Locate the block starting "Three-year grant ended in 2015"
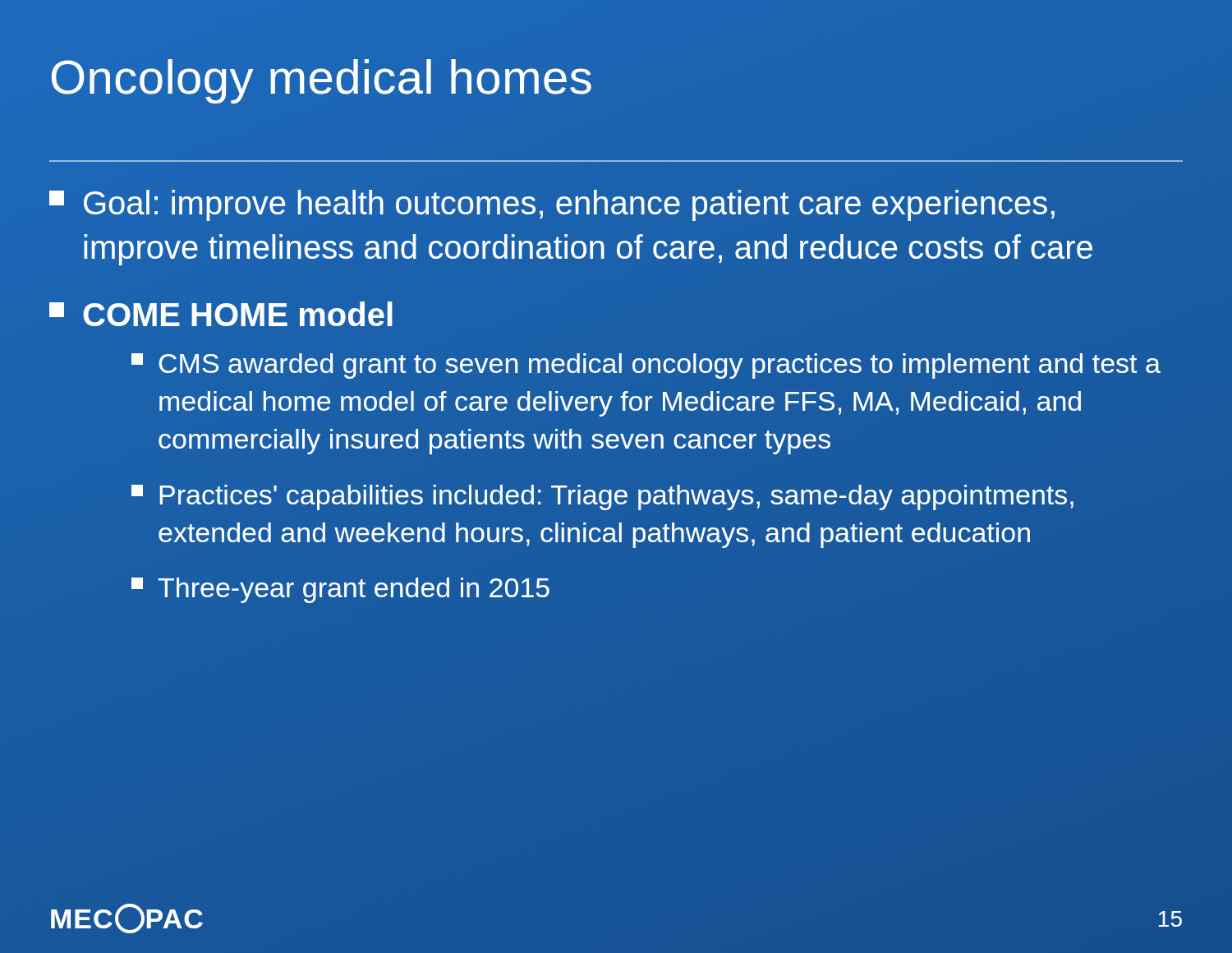The width and height of the screenshot is (1232, 953). 340,590
